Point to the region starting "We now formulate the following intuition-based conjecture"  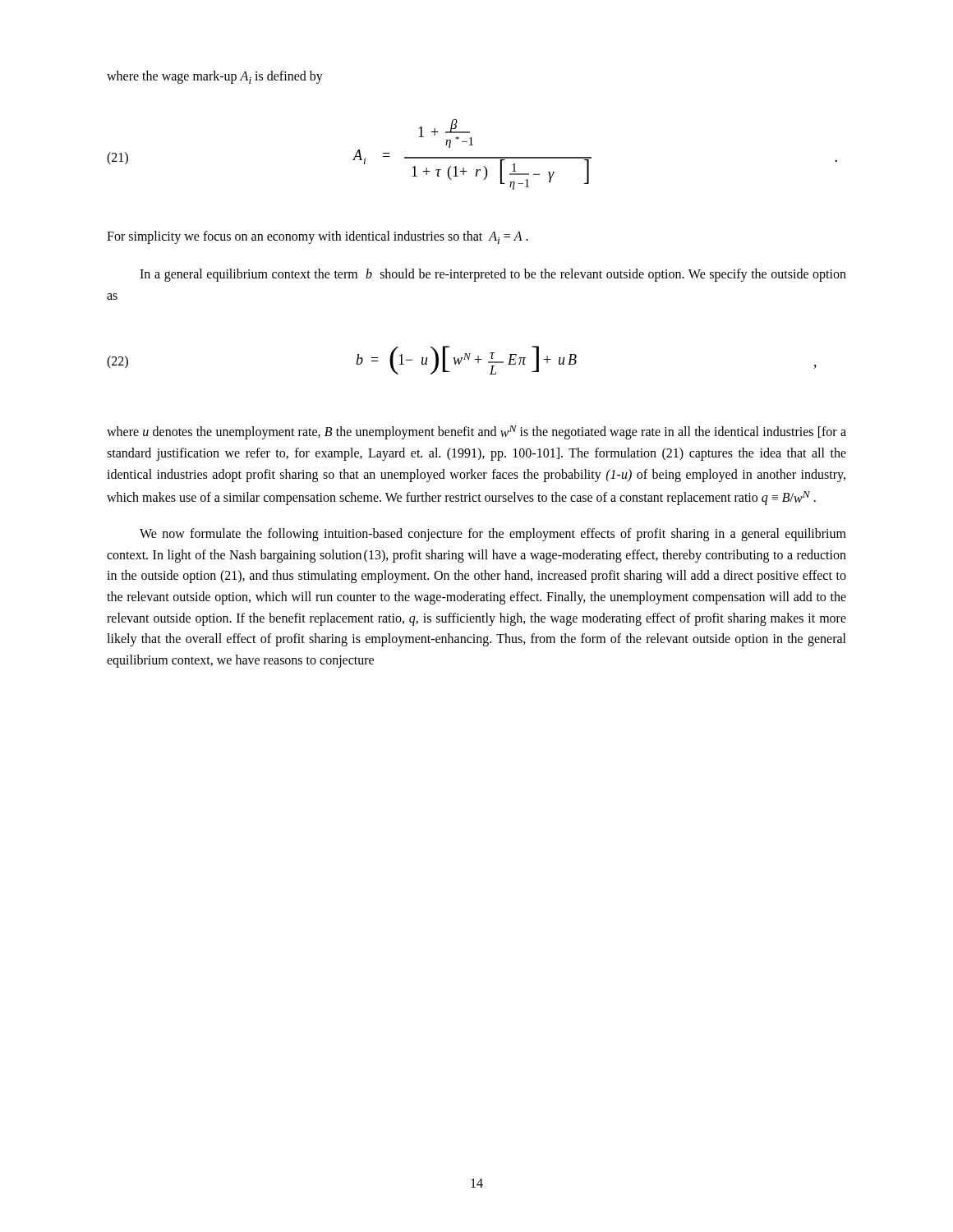(x=476, y=597)
